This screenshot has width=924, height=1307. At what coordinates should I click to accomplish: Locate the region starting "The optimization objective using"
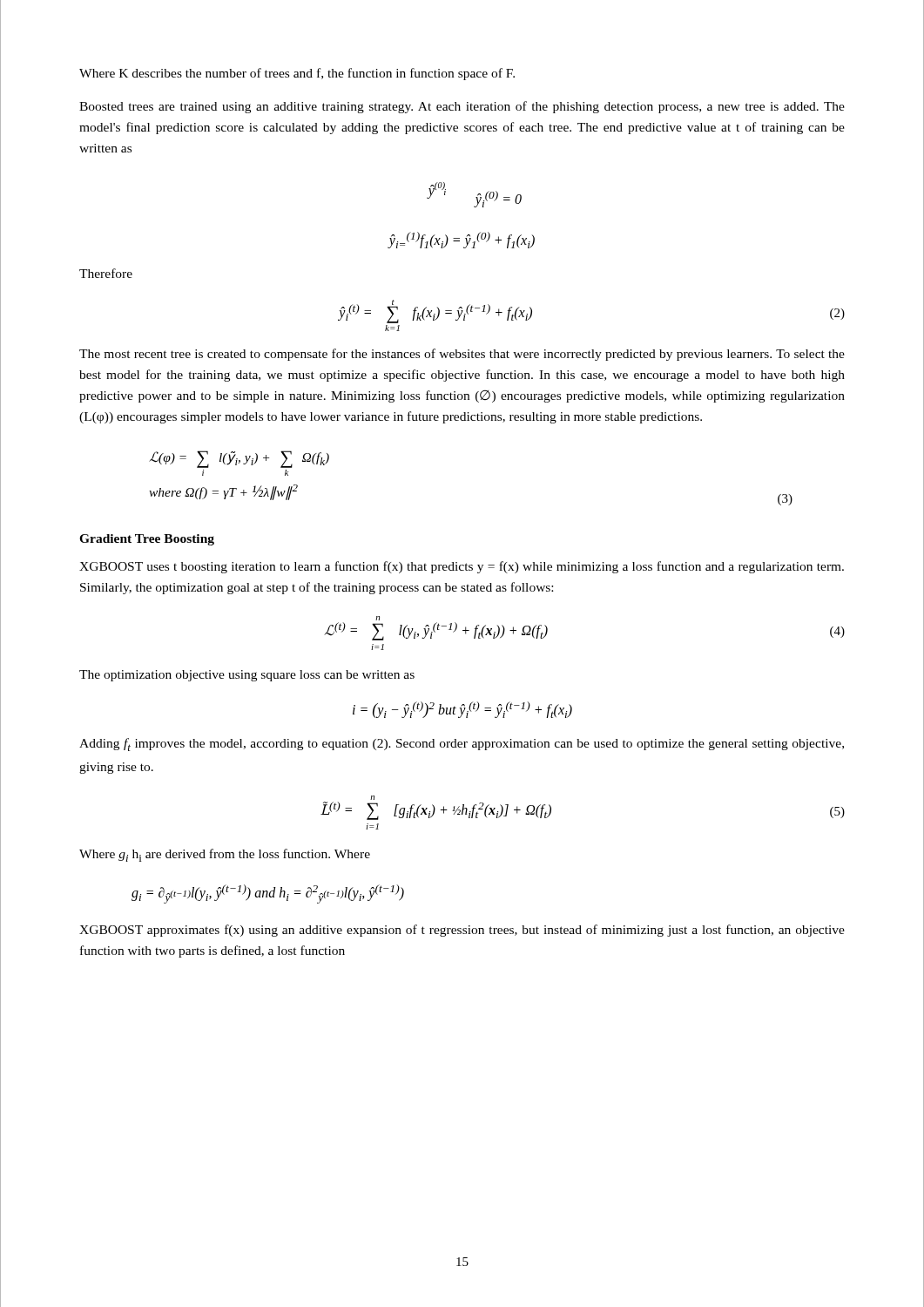click(247, 674)
